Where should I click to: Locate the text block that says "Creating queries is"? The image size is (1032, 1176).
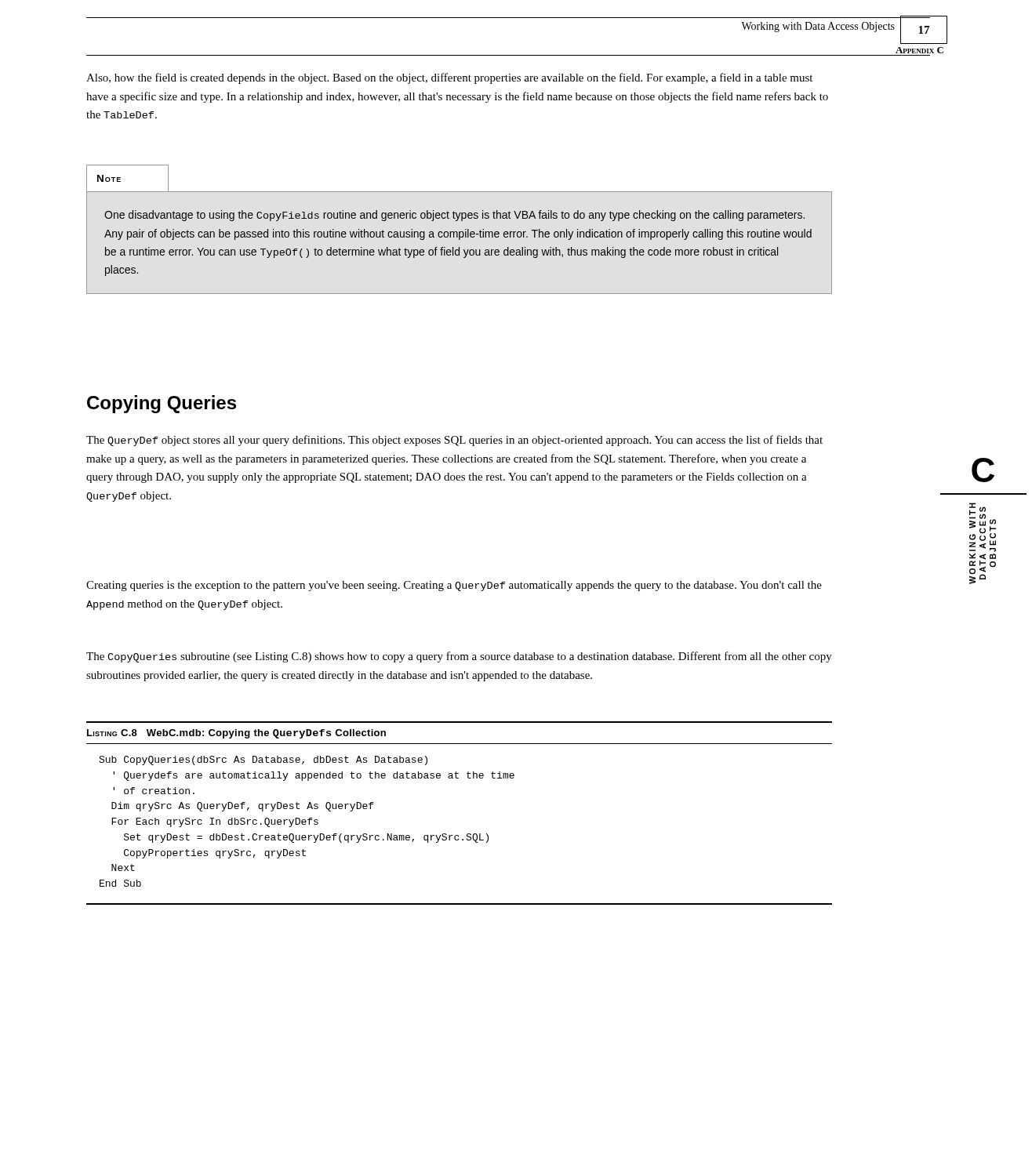tap(454, 595)
